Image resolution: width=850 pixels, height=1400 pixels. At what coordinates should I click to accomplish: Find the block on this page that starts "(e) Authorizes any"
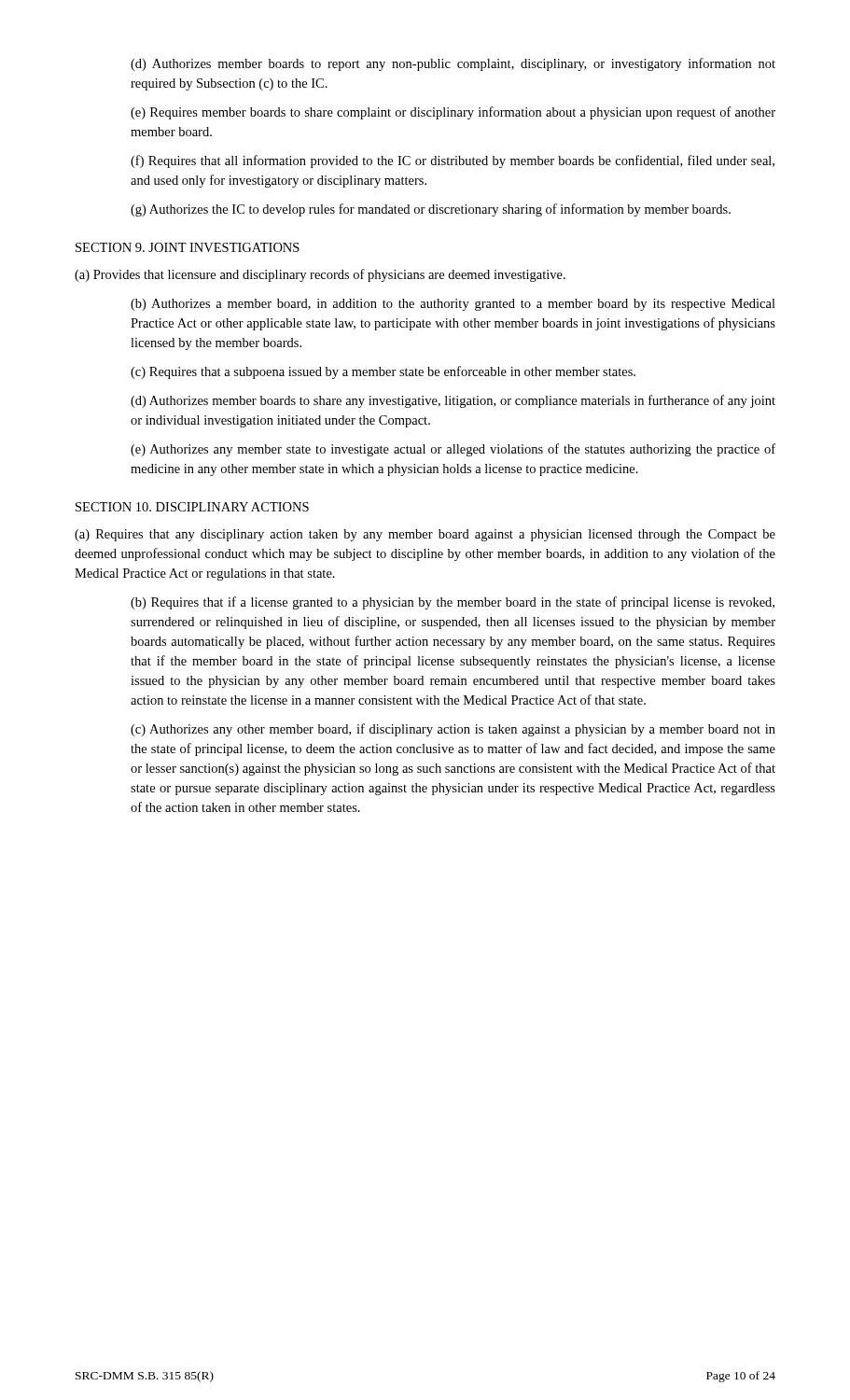coord(453,459)
